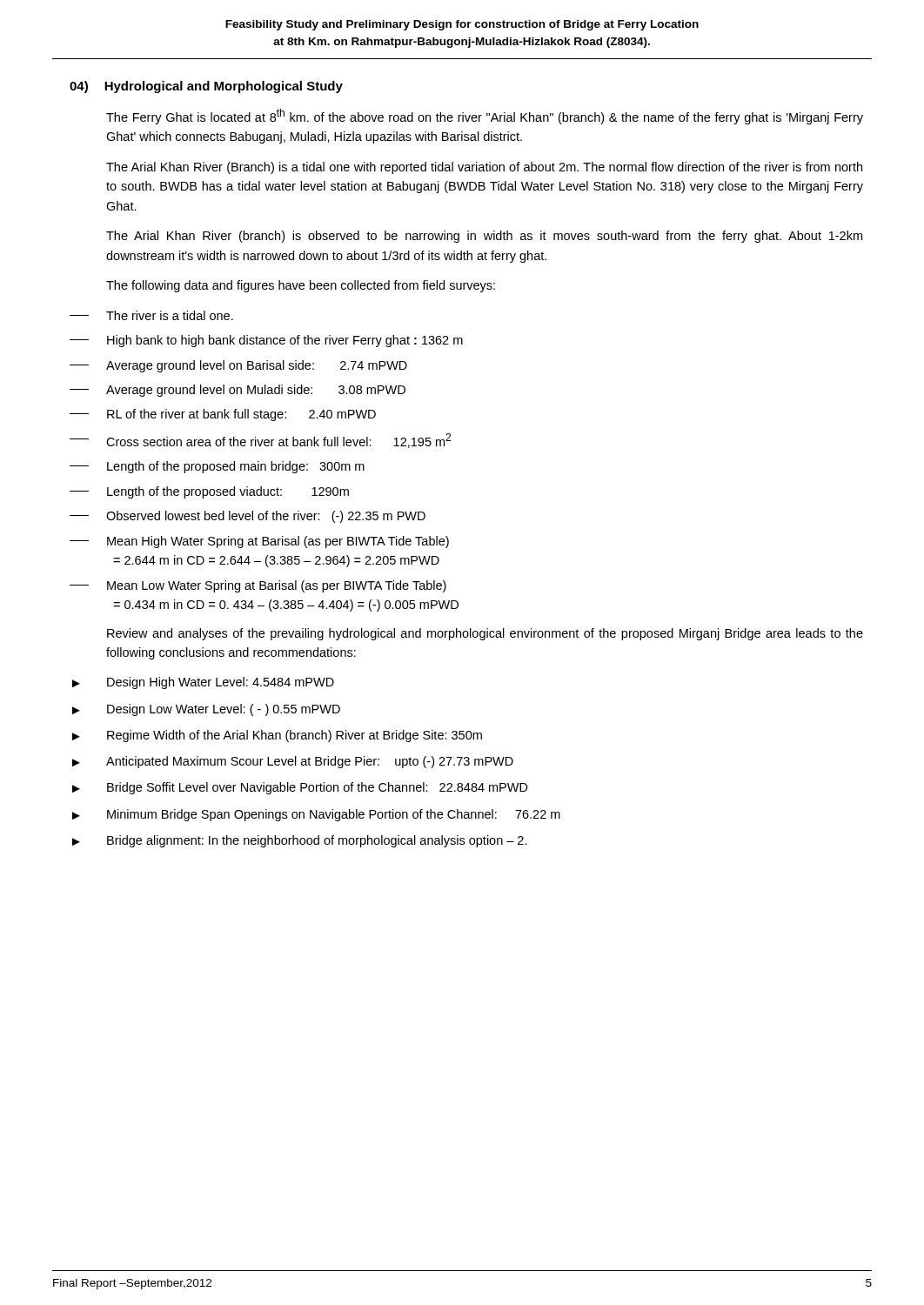Where does it say "Average ground level on Barisal side: 2.74 mPWD"?
The width and height of the screenshot is (924, 1305).
(238, 366)
